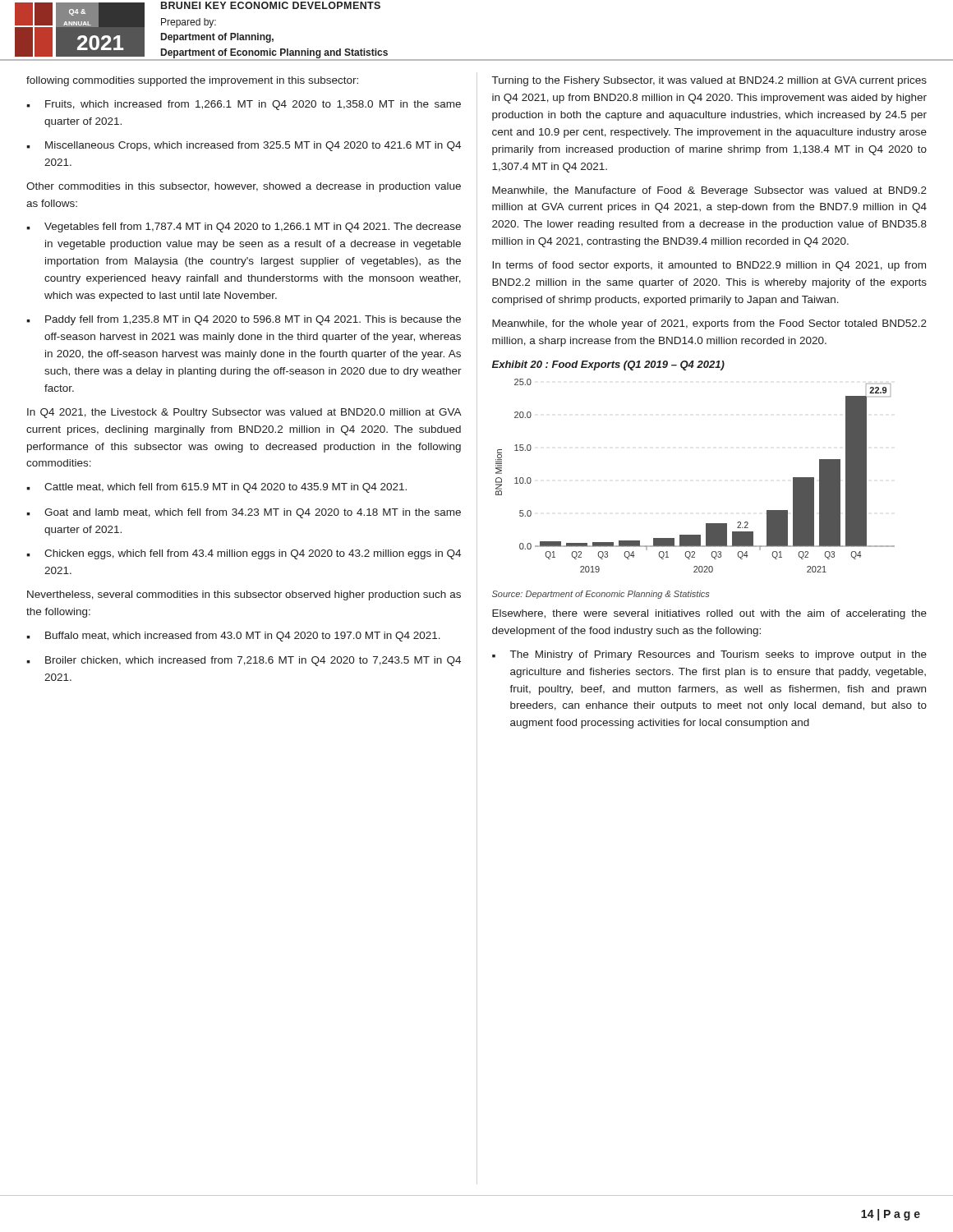Viewport: 953px width, 1232px height.
Task: Locate the passage starting "▪ Buffalo meat, which increased from"
Action: (244, 637)
